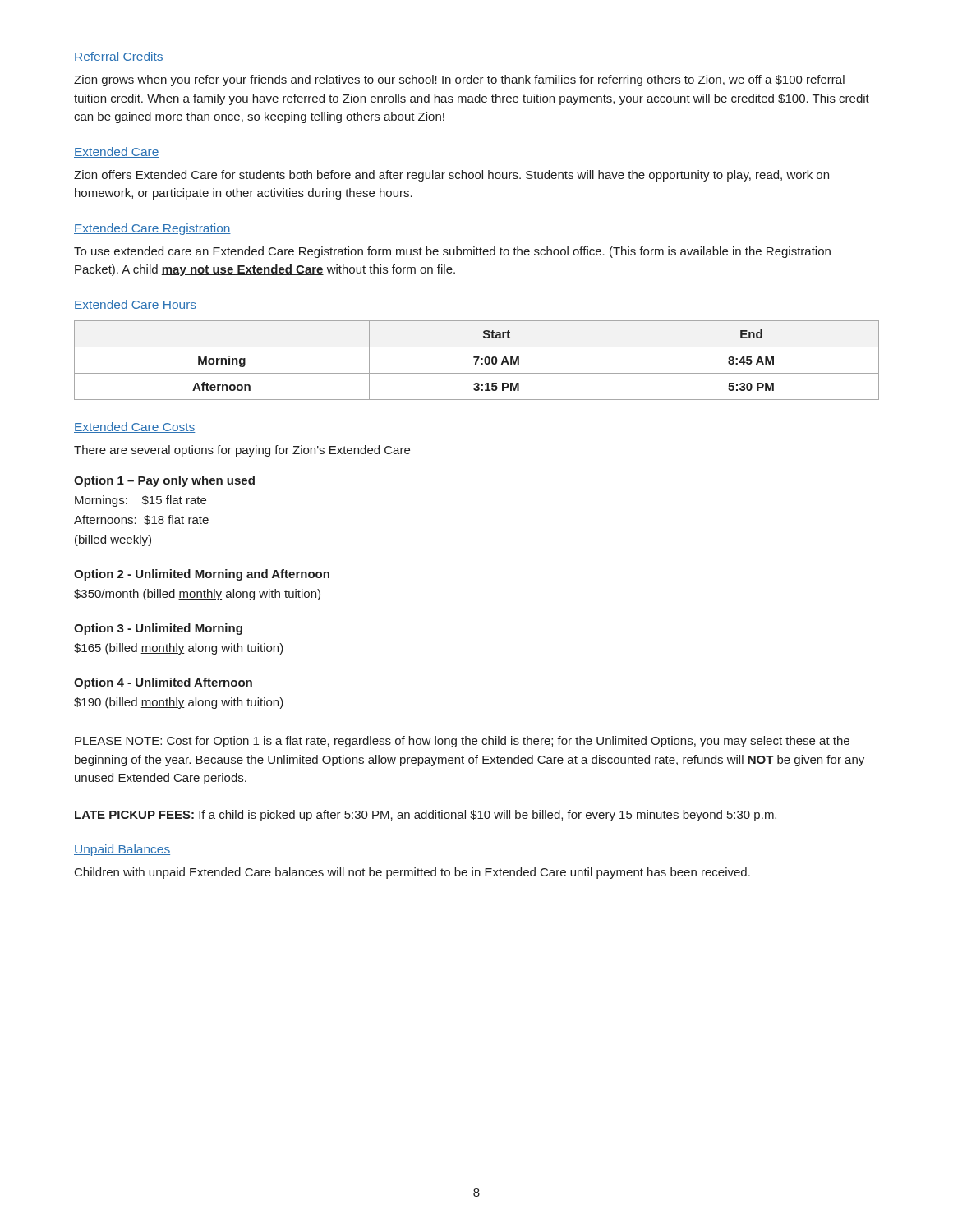Point to the text block starting "Zion grows when you refer your"

click(471, 98)
